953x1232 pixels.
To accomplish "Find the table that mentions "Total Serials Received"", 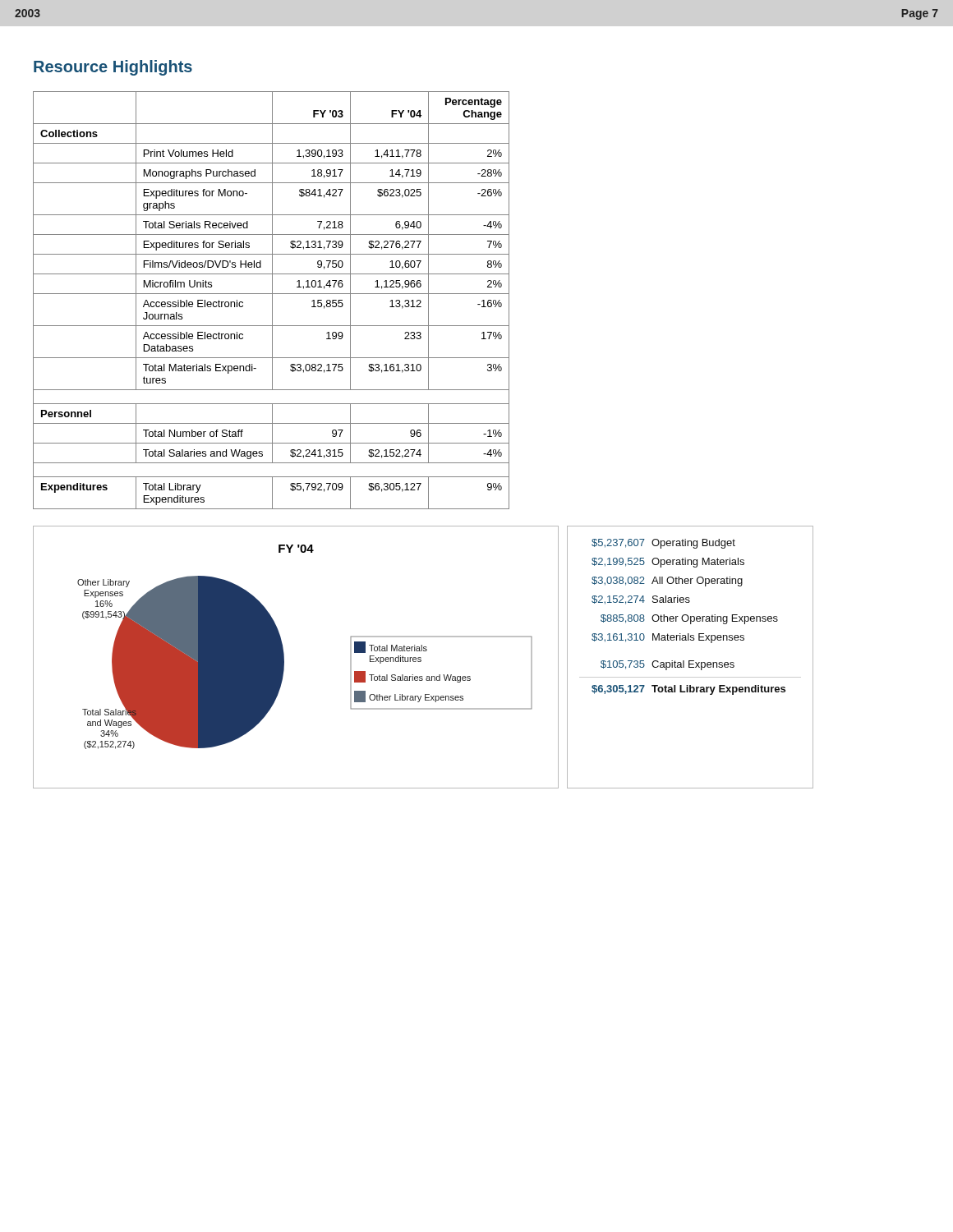I will [476, 300].
